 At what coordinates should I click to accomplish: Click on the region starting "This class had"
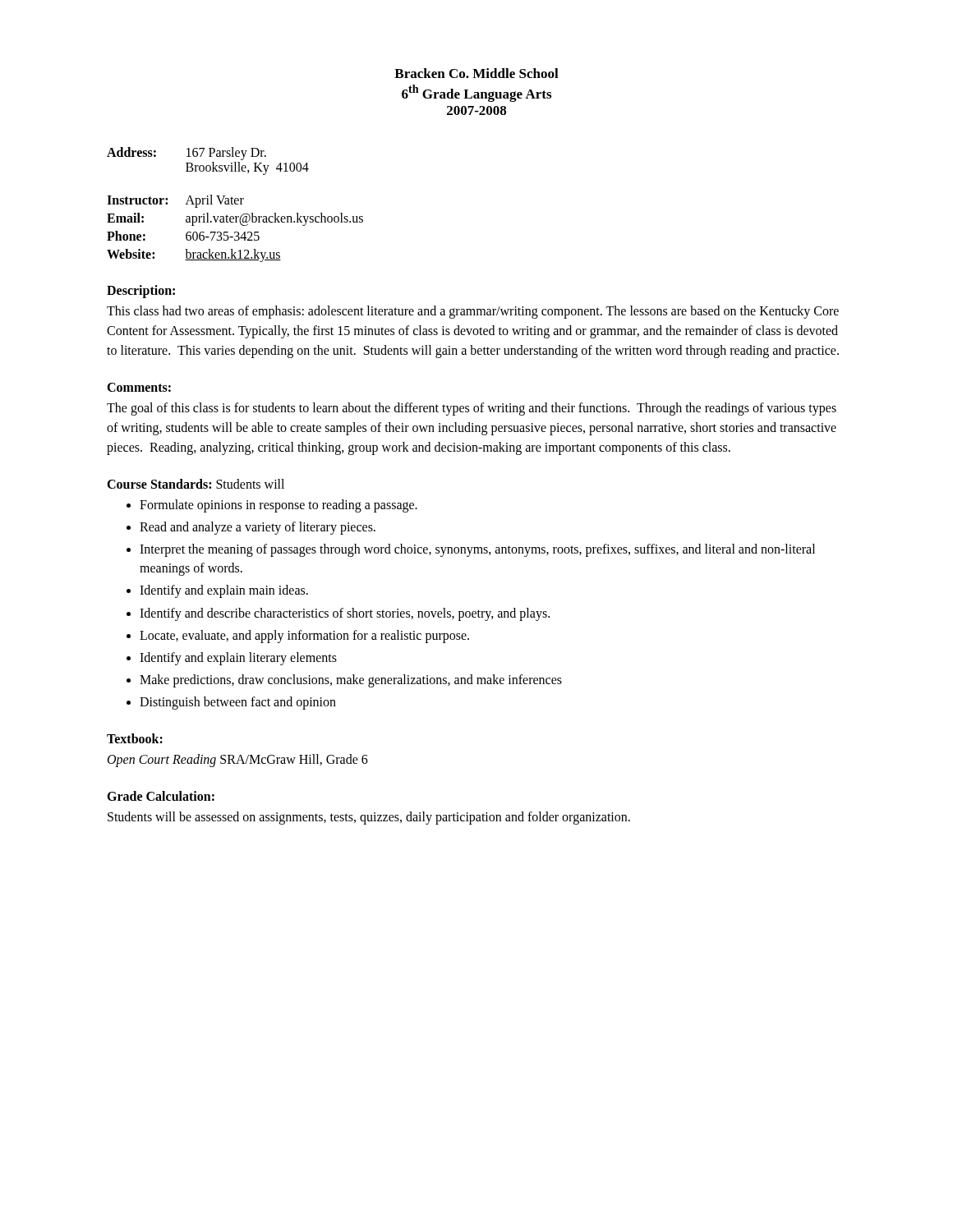tap(476, 331)
